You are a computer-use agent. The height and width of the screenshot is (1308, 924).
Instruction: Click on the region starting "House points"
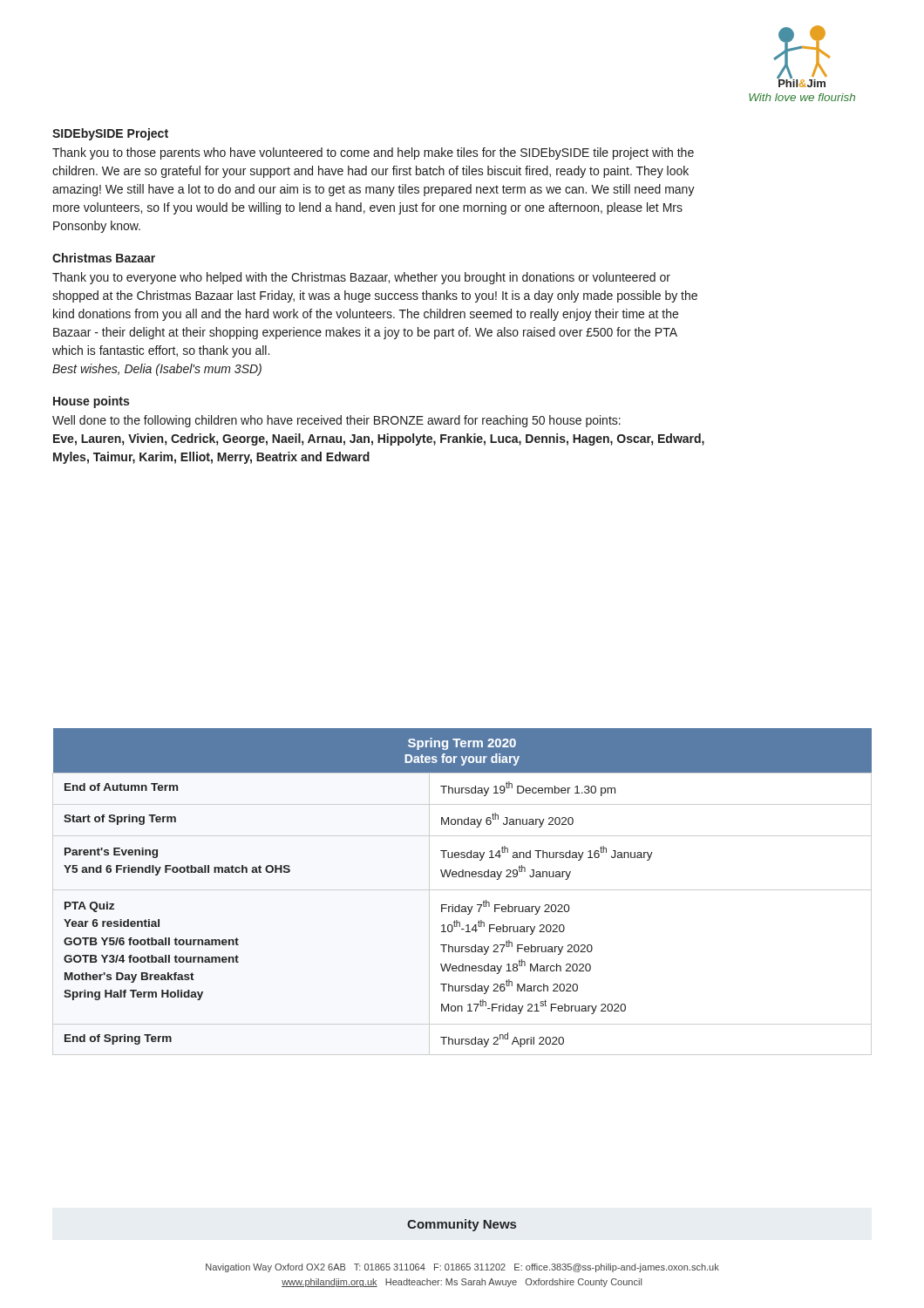[x=91, y=401]
